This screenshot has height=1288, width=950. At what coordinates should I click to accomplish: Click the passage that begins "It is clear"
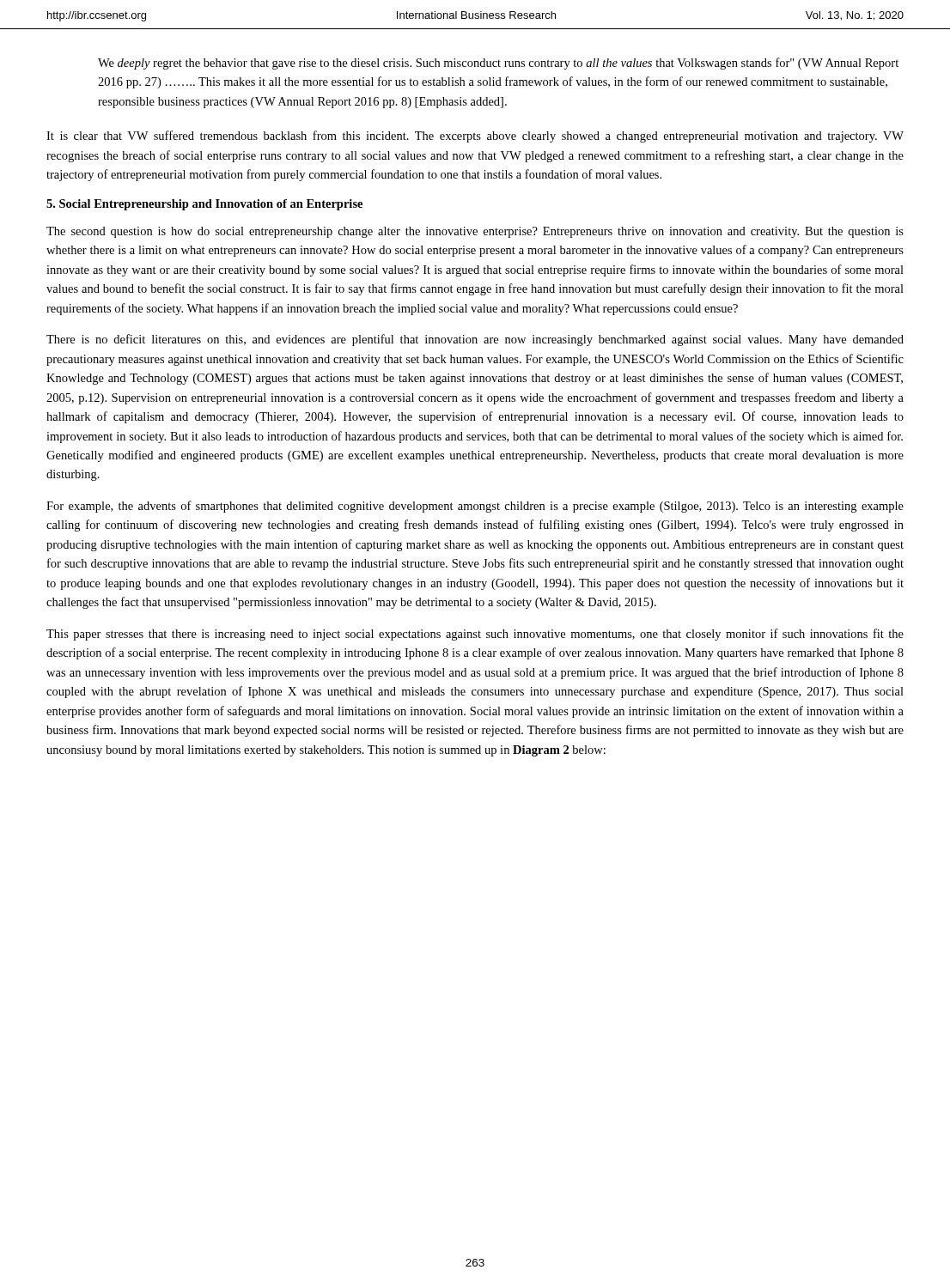(x=475, y=155)
